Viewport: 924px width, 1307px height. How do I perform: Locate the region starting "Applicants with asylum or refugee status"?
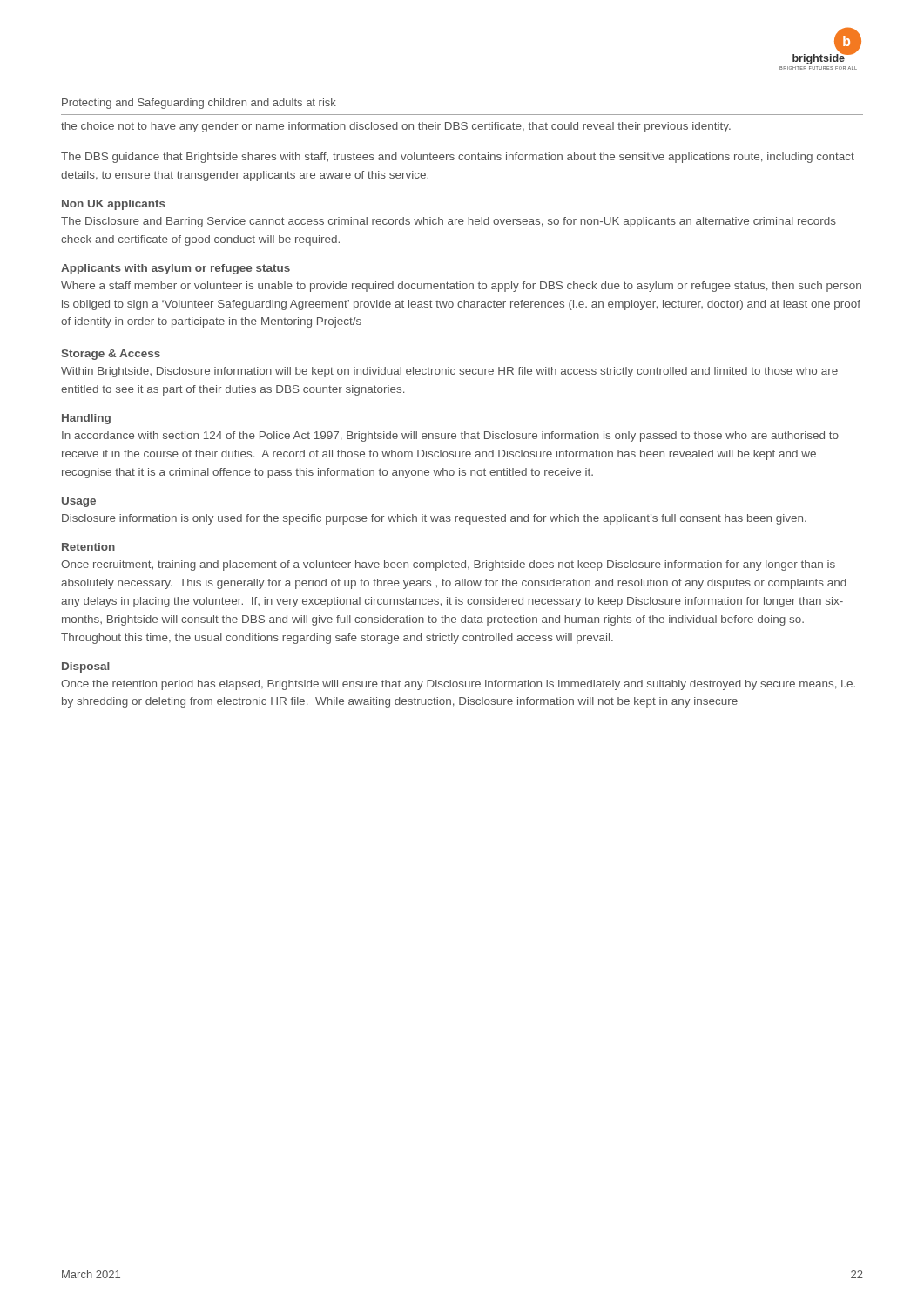[x=176, y=268]
